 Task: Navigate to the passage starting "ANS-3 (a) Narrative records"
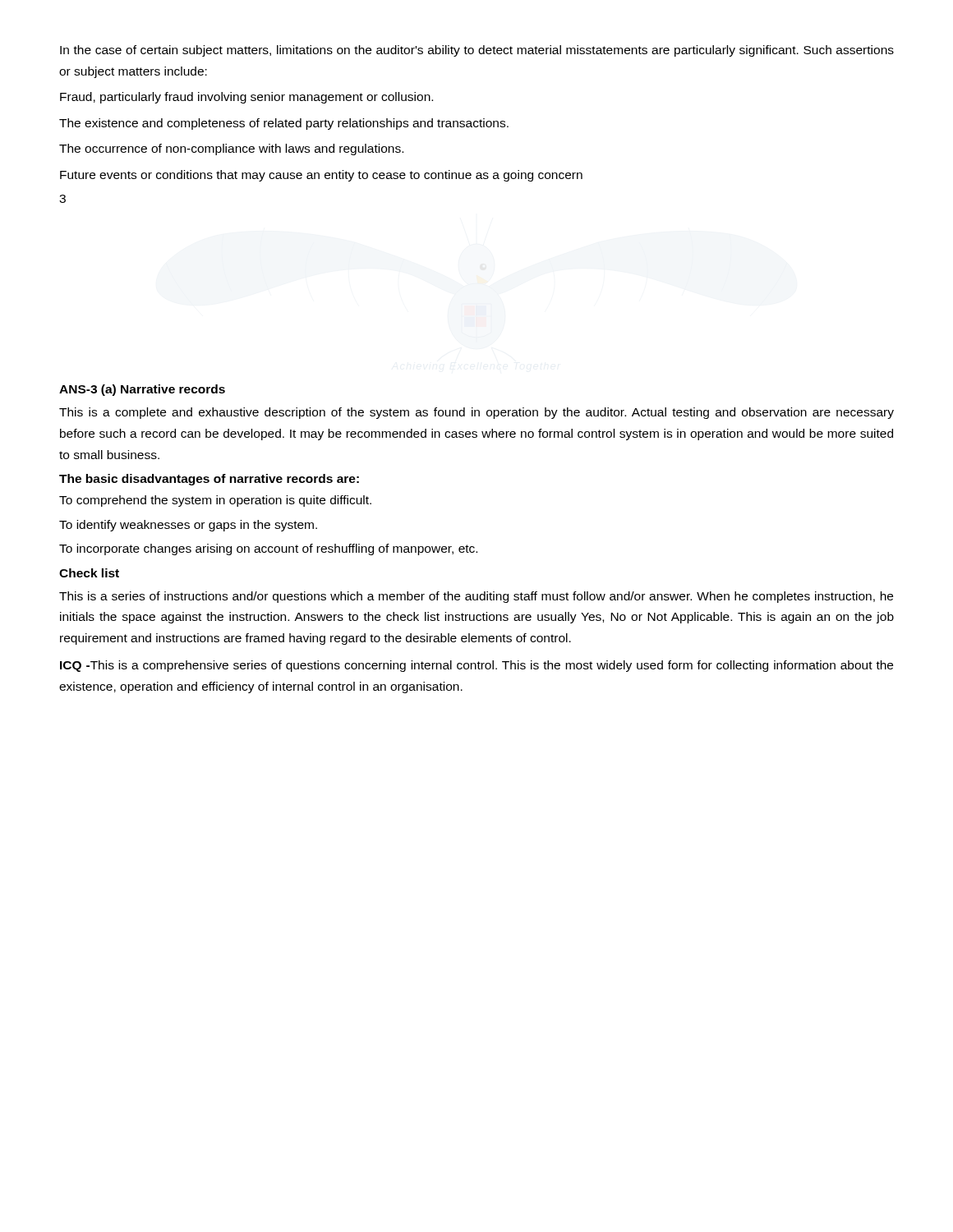[x=142, y=389]
